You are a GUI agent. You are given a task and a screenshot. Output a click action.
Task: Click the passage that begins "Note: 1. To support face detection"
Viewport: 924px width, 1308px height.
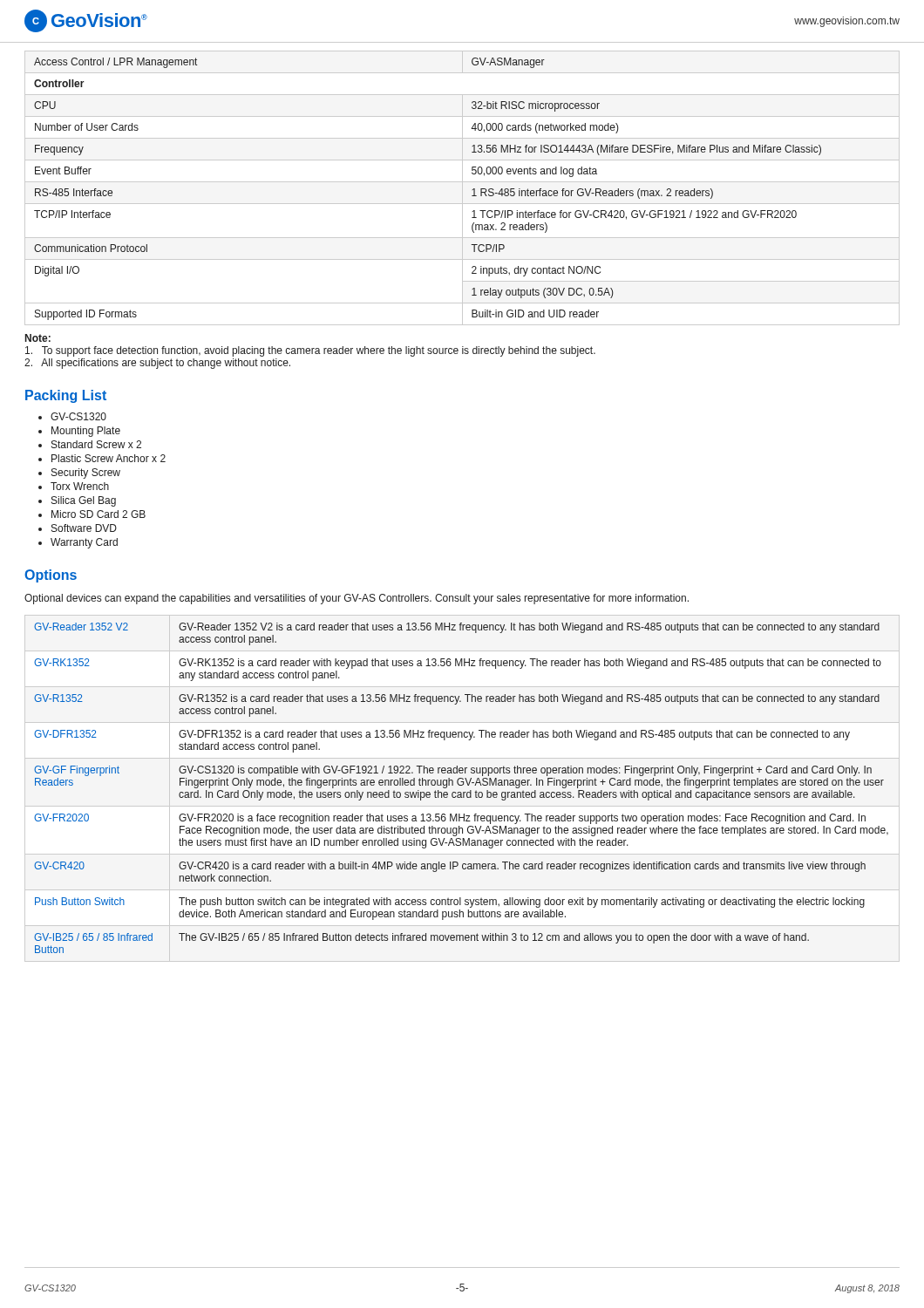(x=310, y=351)
